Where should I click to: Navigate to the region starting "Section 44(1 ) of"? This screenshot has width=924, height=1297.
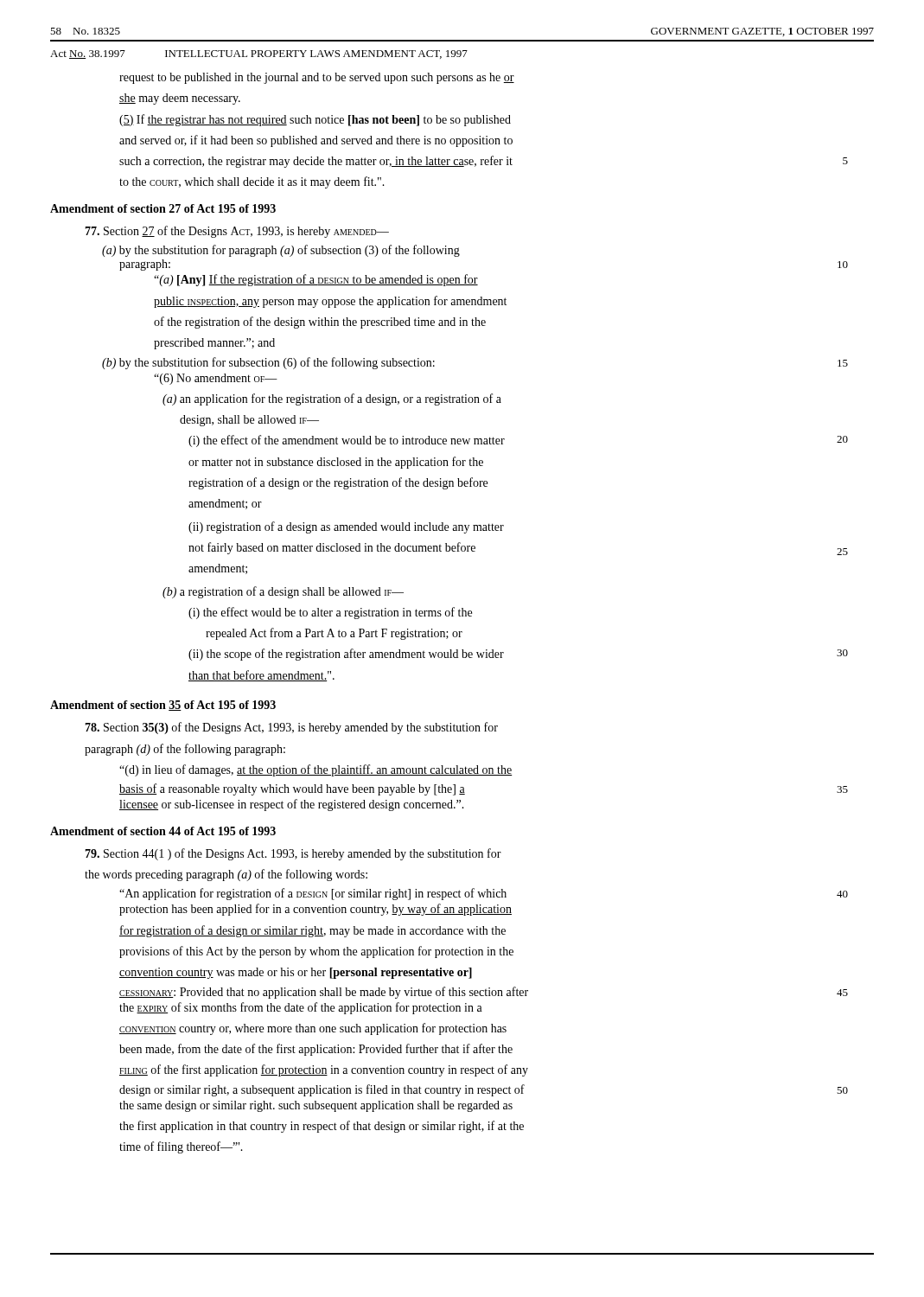click(x=466, y=865)
